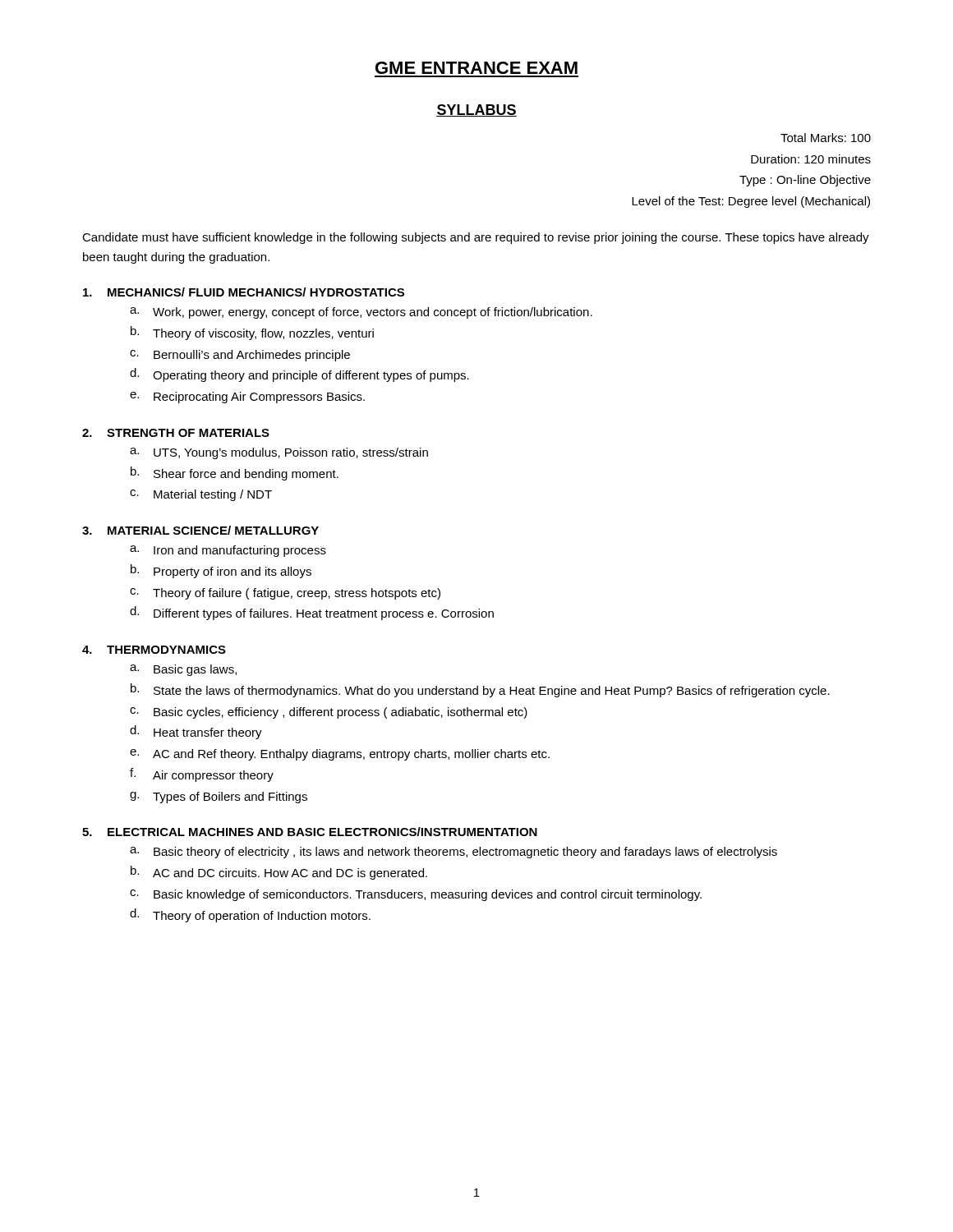Viewport: 953px width, 1232px height.
Task: Locate the text "b.Property of iron and its alloys"
Action: 221,572
